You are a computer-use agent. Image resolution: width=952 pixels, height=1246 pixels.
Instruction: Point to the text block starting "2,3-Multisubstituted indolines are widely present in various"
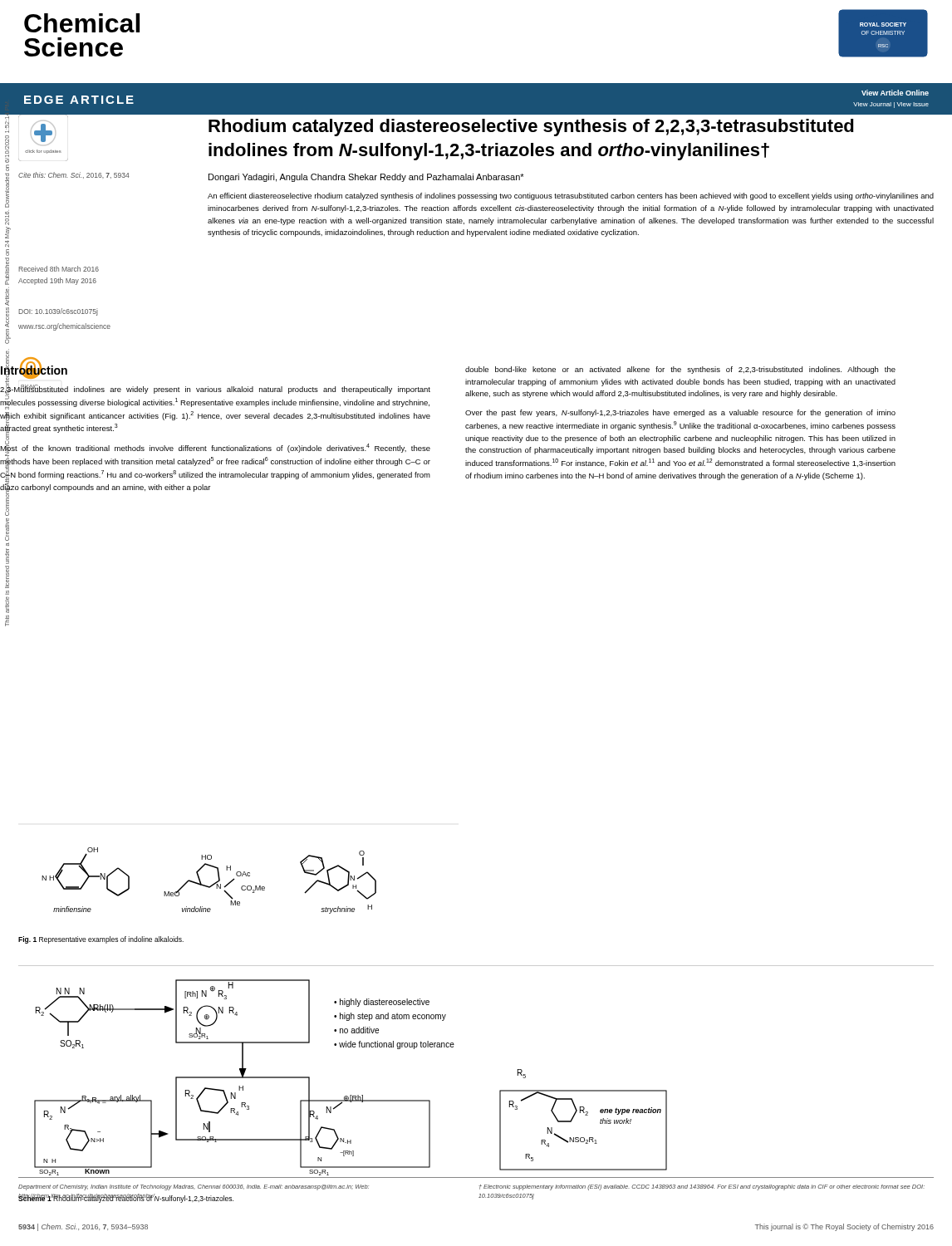click(215, 439)
